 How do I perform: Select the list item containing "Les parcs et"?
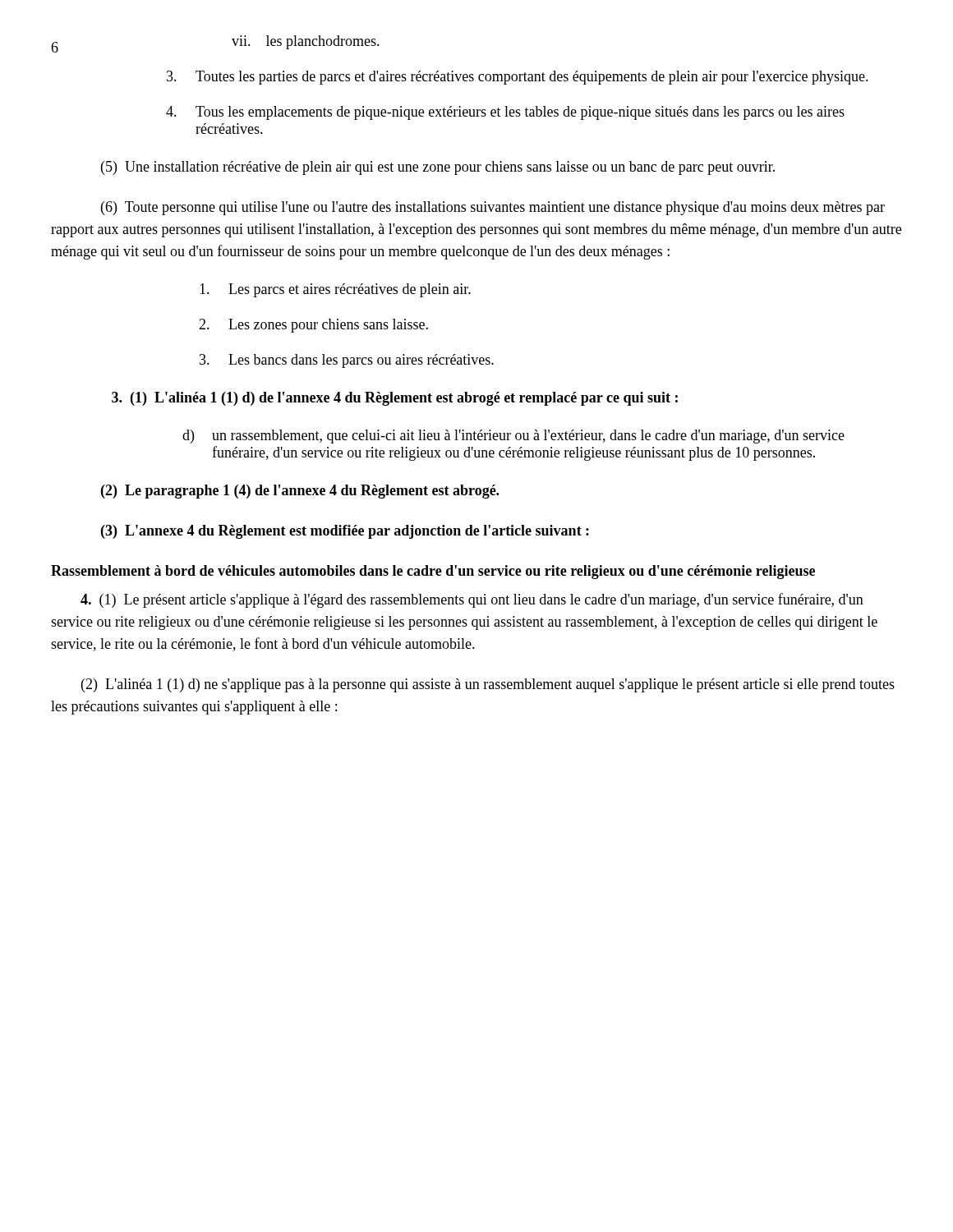tap(335, 290)
